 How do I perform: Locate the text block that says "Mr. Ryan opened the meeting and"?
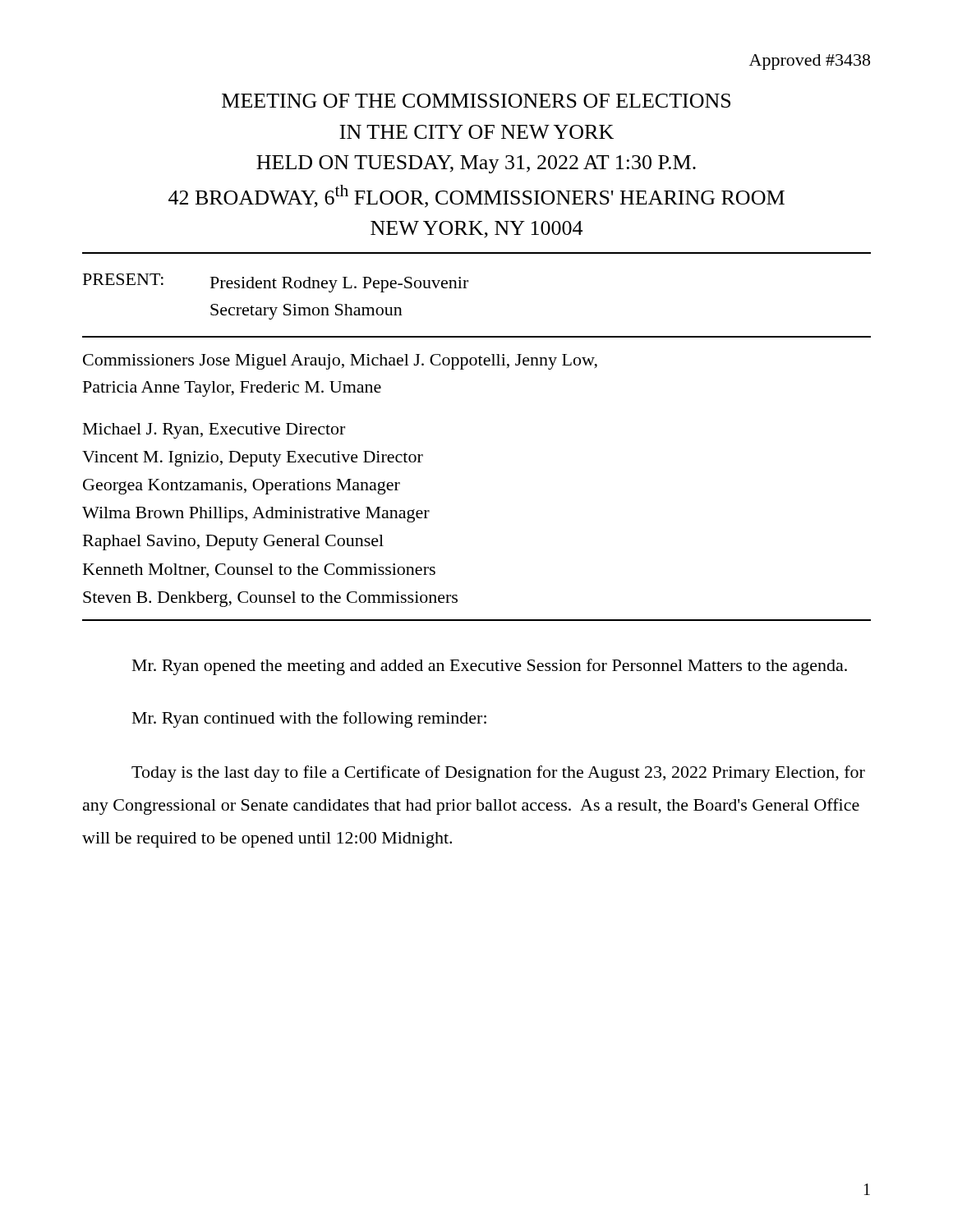point(490,665)
